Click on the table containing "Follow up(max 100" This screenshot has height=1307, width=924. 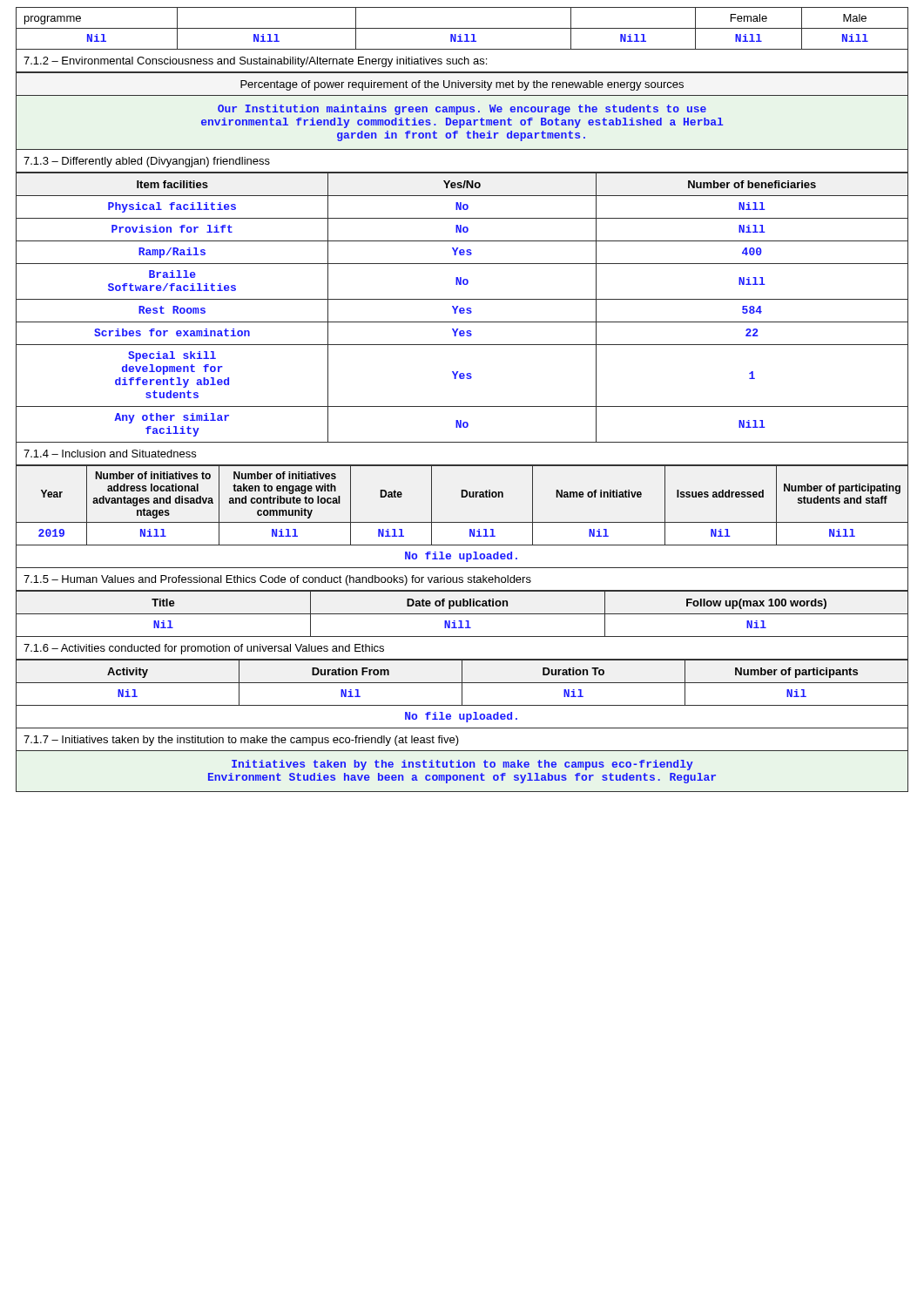click(x=462, y=614)
